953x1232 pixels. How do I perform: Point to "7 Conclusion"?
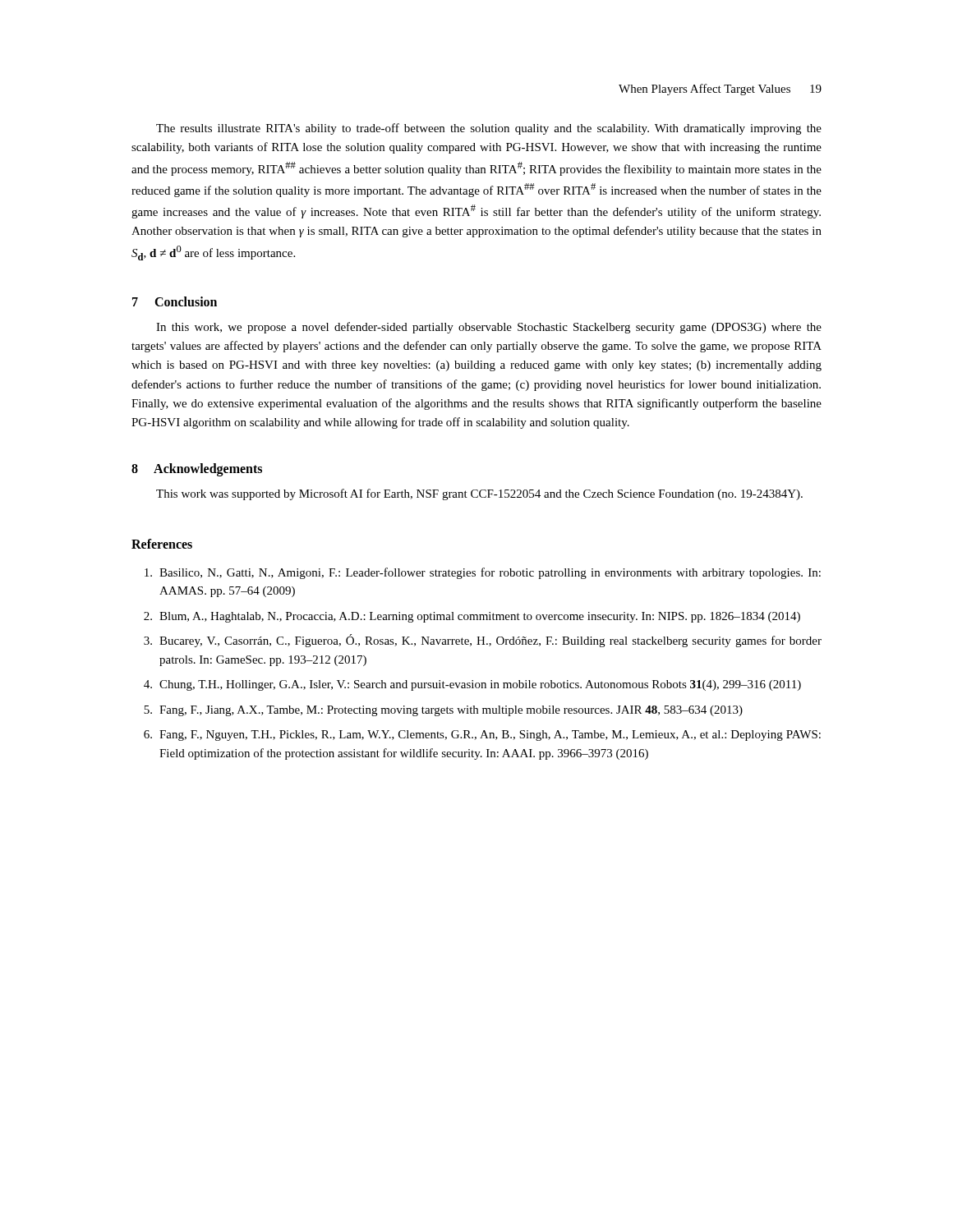tap(174, 302)
